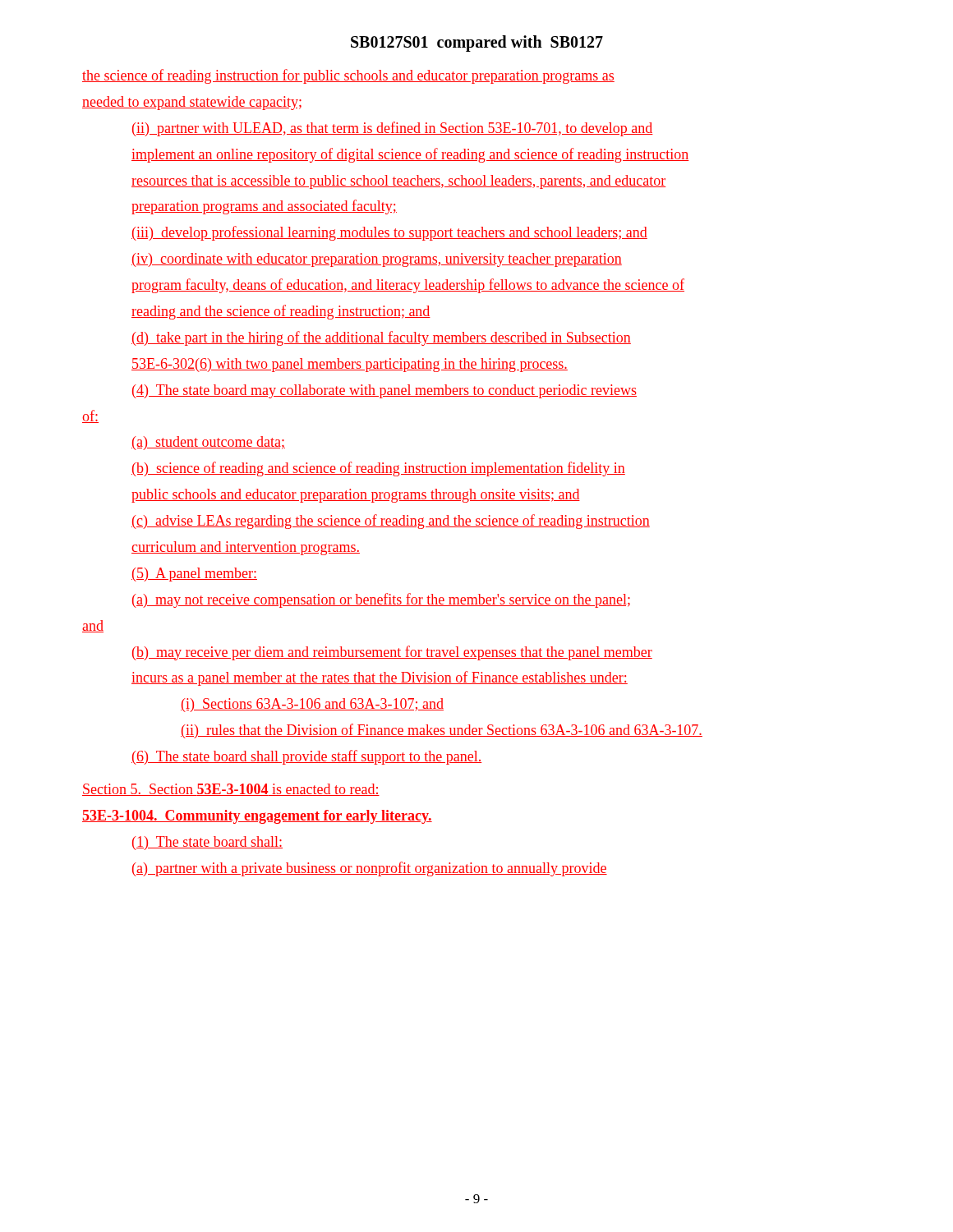Click the passage that begins "(ii) rules that the Division of Finance makes"
Image resolution: width=953 pixels, height=1232 pixels.
click(526, 731)
